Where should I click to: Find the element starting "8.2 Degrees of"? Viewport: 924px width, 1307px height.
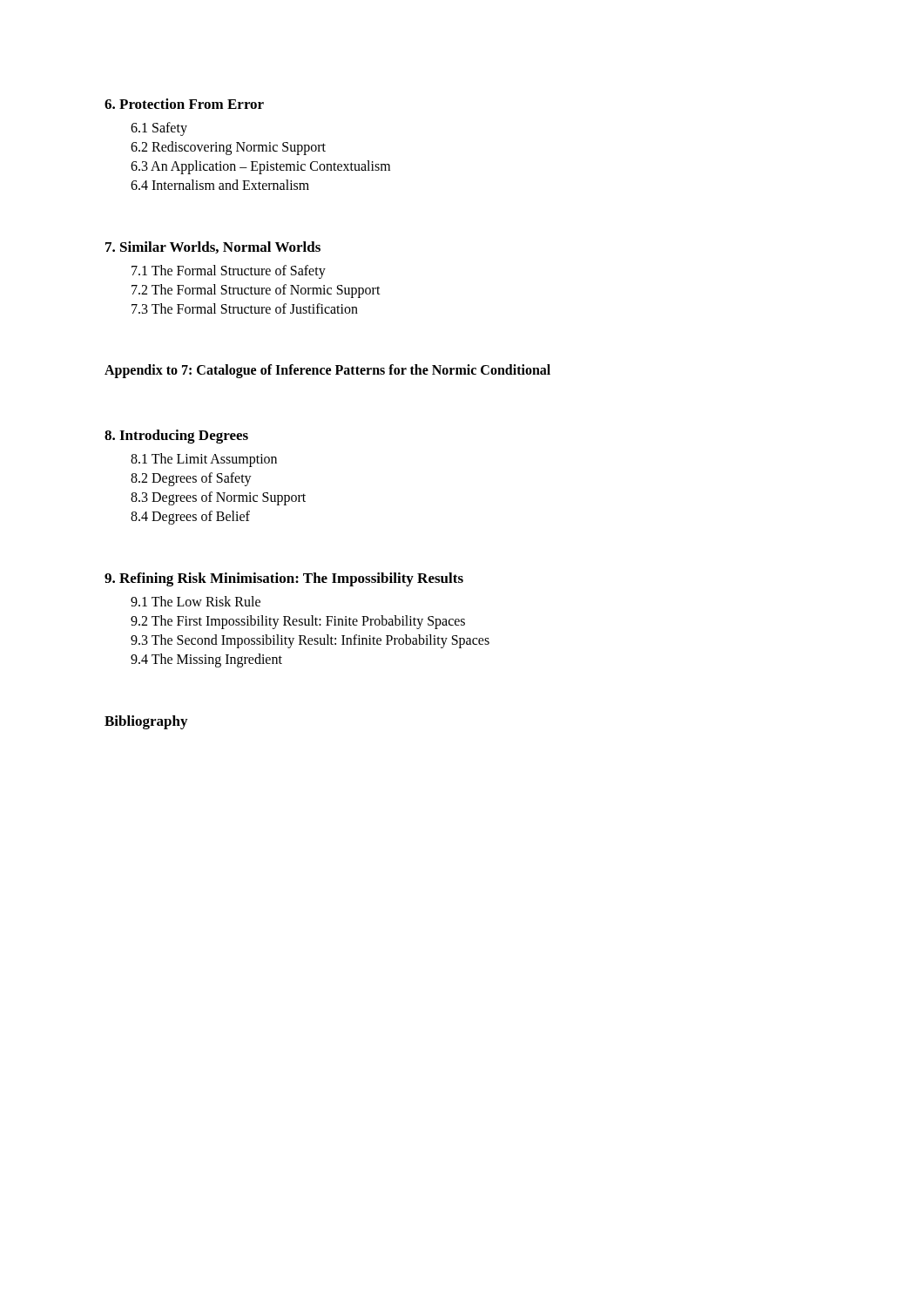(x=191, y=478)
